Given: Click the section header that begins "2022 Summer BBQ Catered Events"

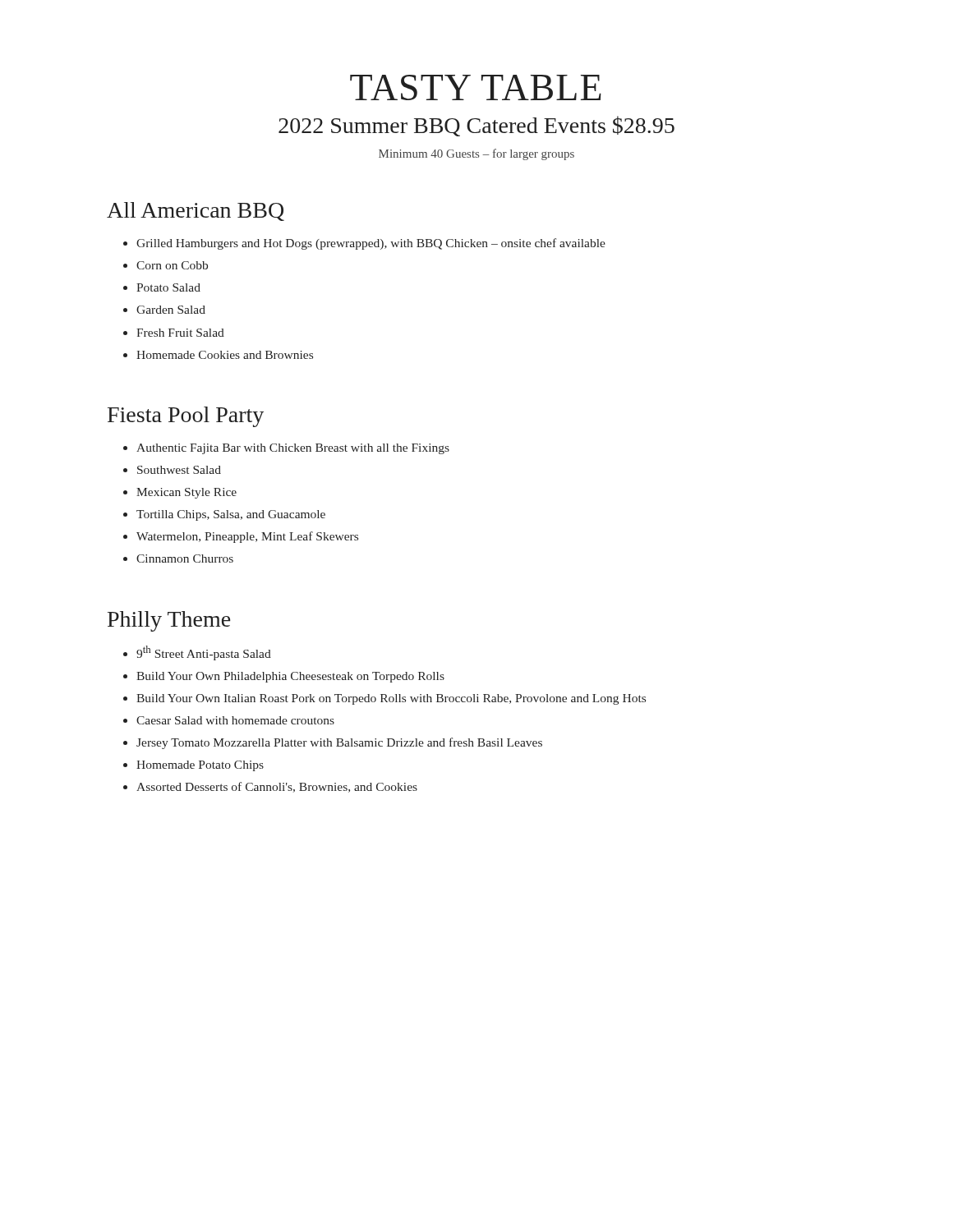Looking at the screenshot, I should click(x=476, y=126).
